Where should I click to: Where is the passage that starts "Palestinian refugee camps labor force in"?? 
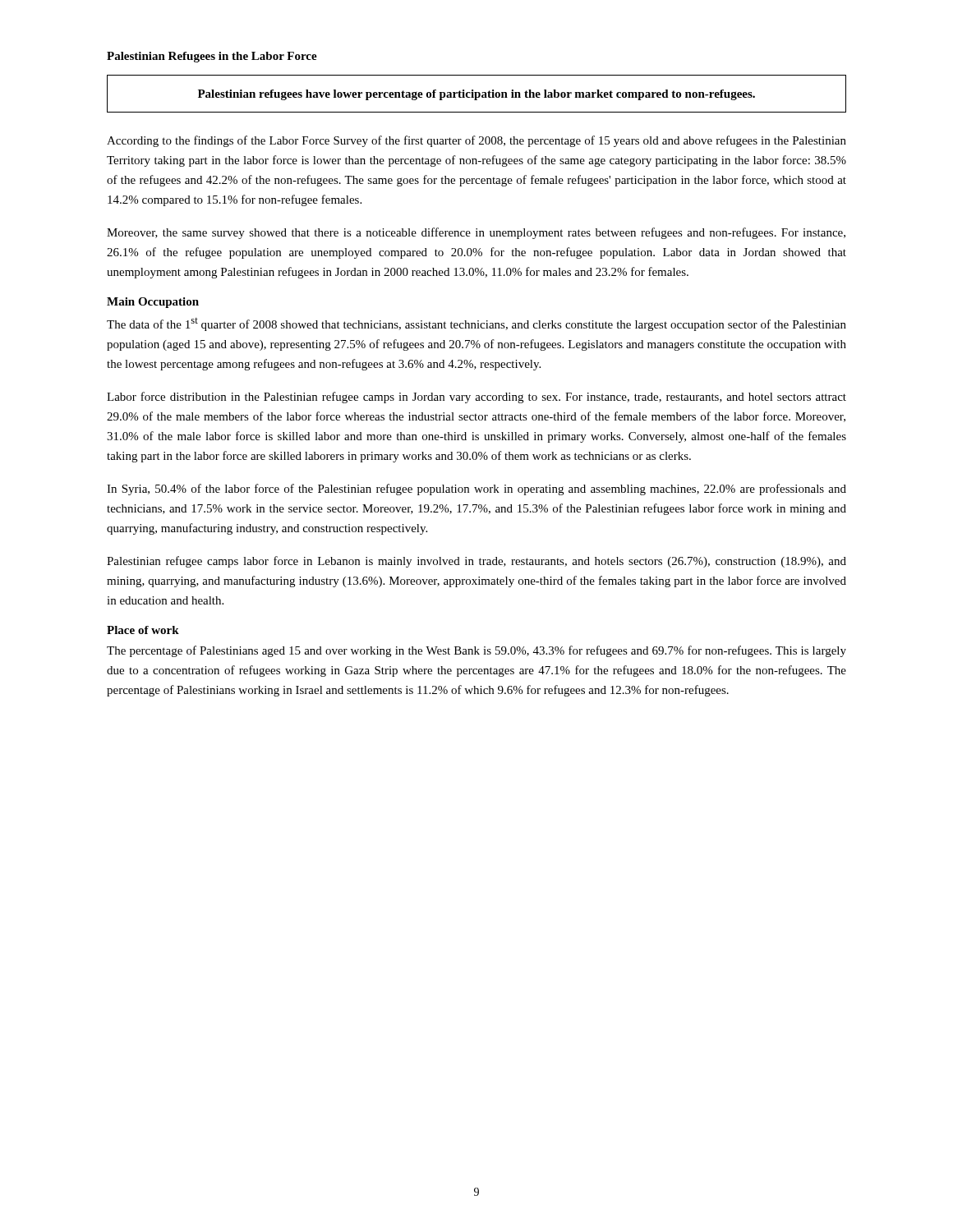point(476,581)
